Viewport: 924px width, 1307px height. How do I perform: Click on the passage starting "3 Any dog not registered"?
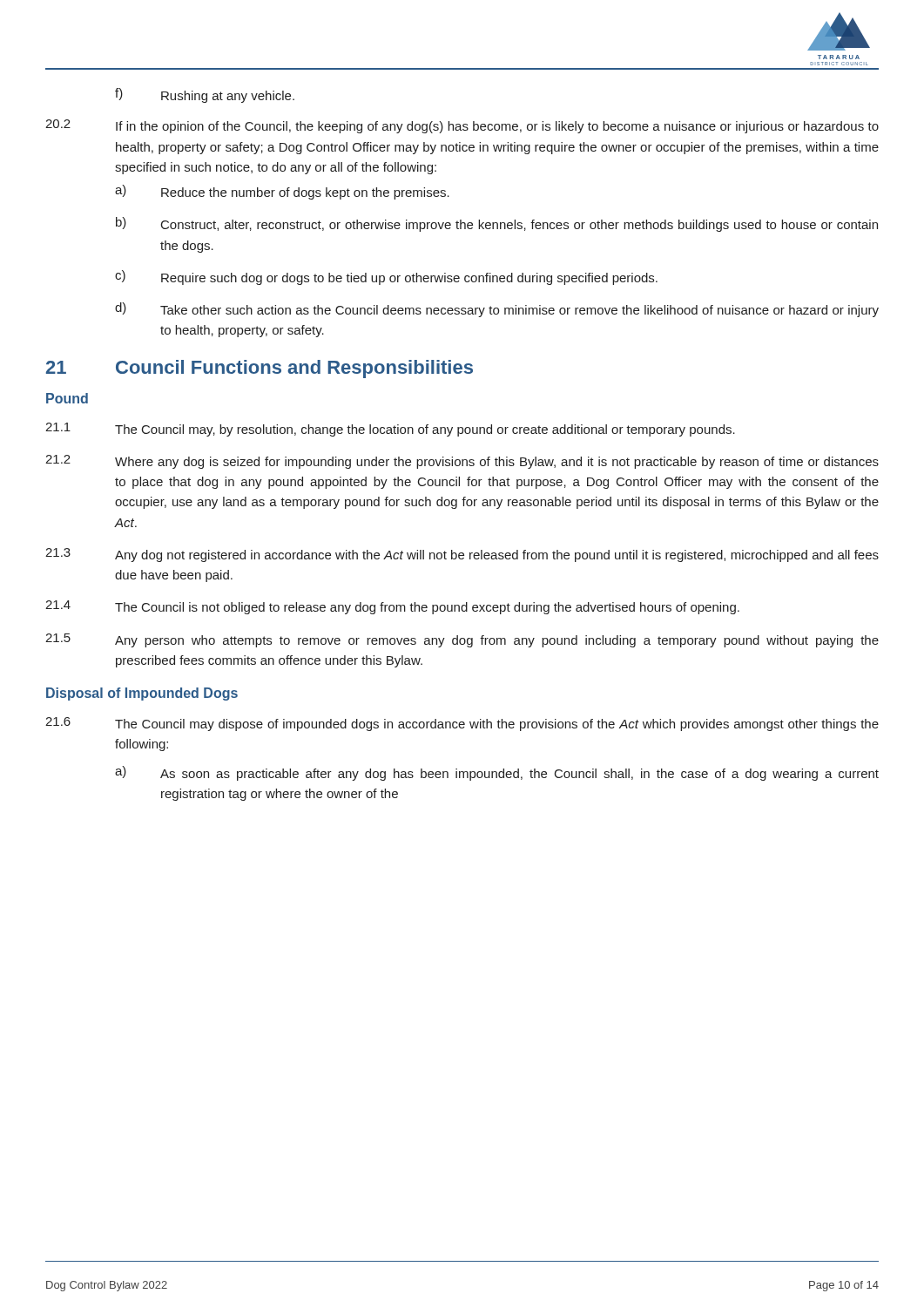[x=462, y=565]
